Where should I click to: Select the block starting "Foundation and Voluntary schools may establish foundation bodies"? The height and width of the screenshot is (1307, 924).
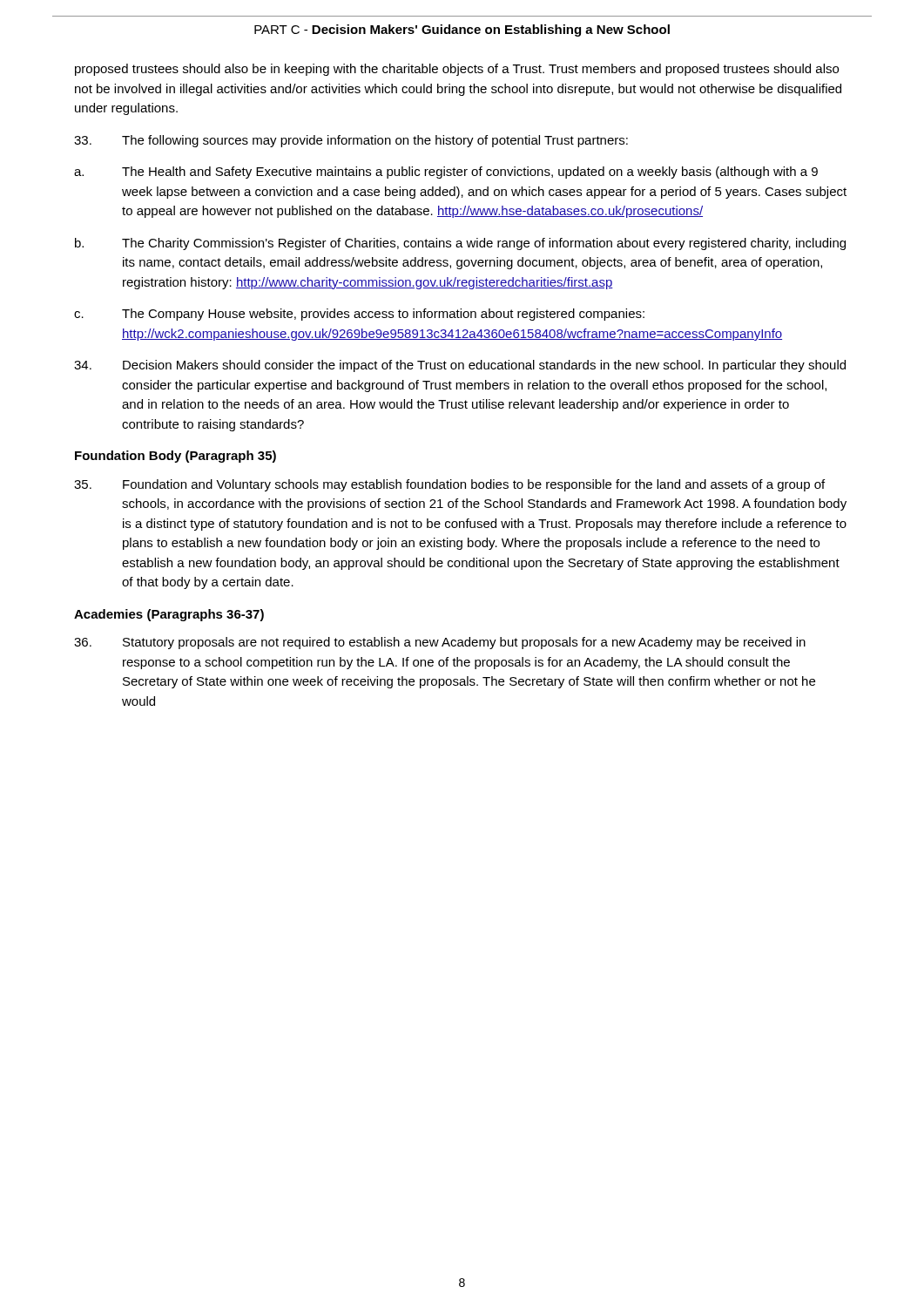tap(462, 533)
